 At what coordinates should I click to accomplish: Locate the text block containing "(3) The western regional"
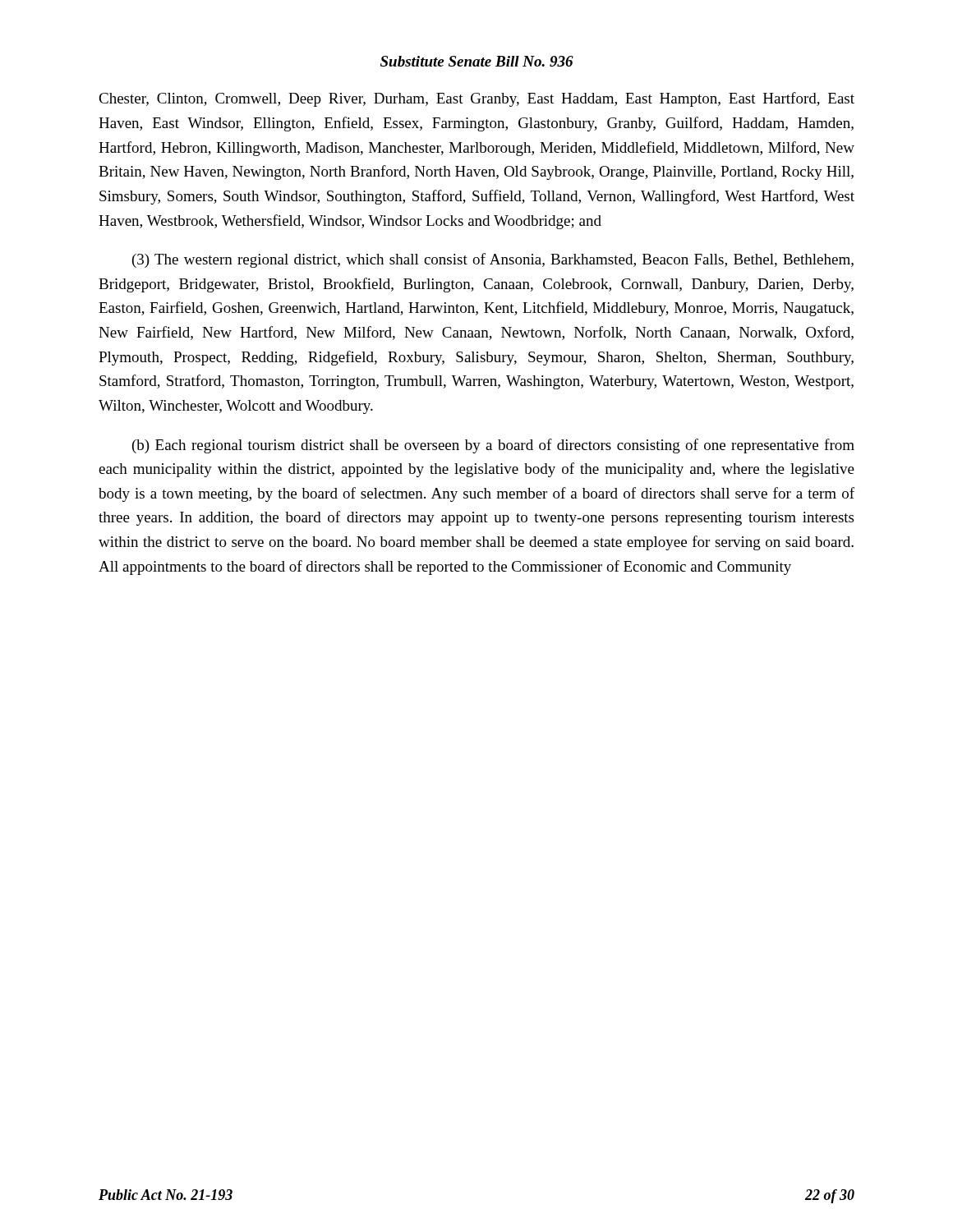point(476,332)
